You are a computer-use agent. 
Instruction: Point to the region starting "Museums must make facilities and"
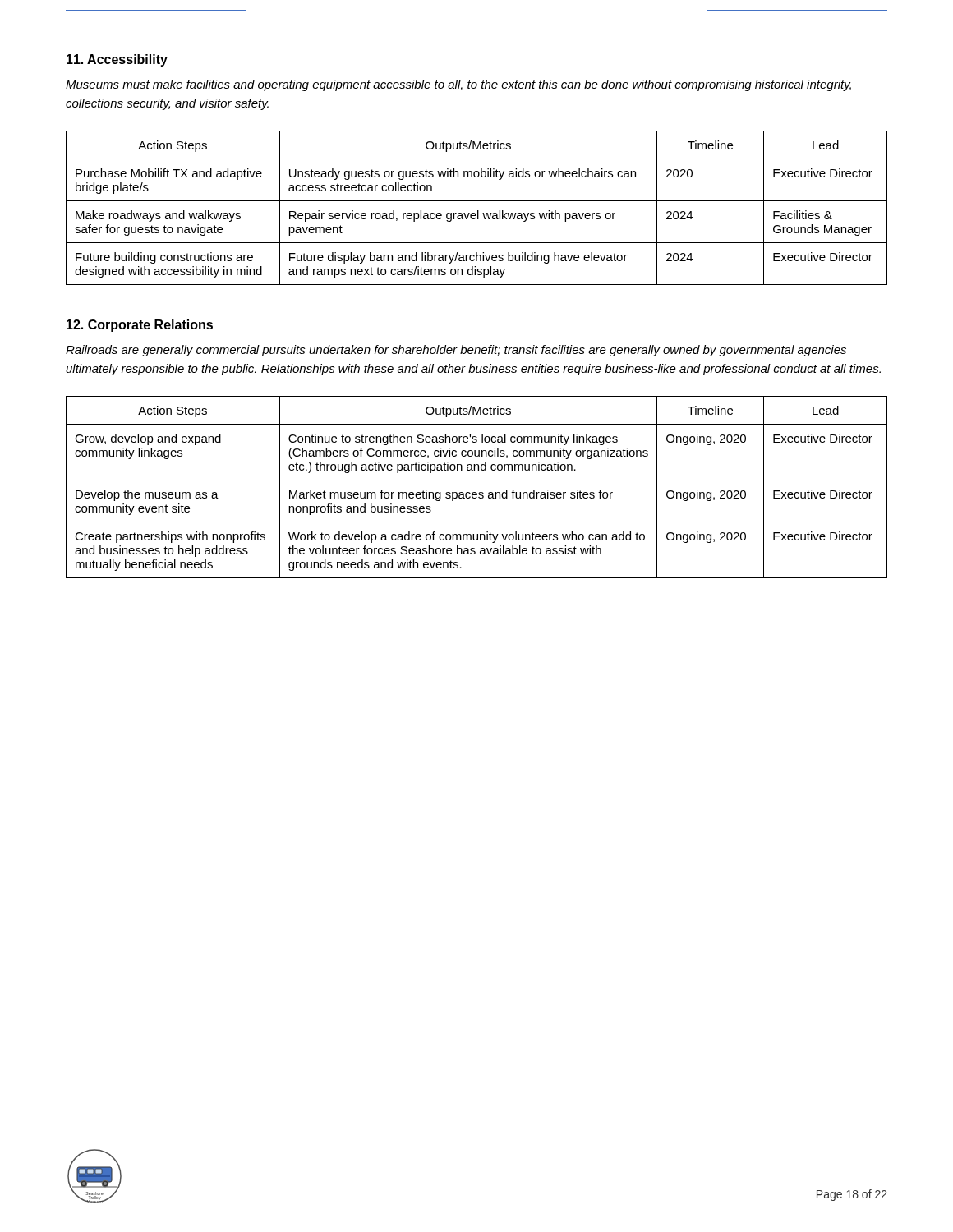click(x=459, y=93)
